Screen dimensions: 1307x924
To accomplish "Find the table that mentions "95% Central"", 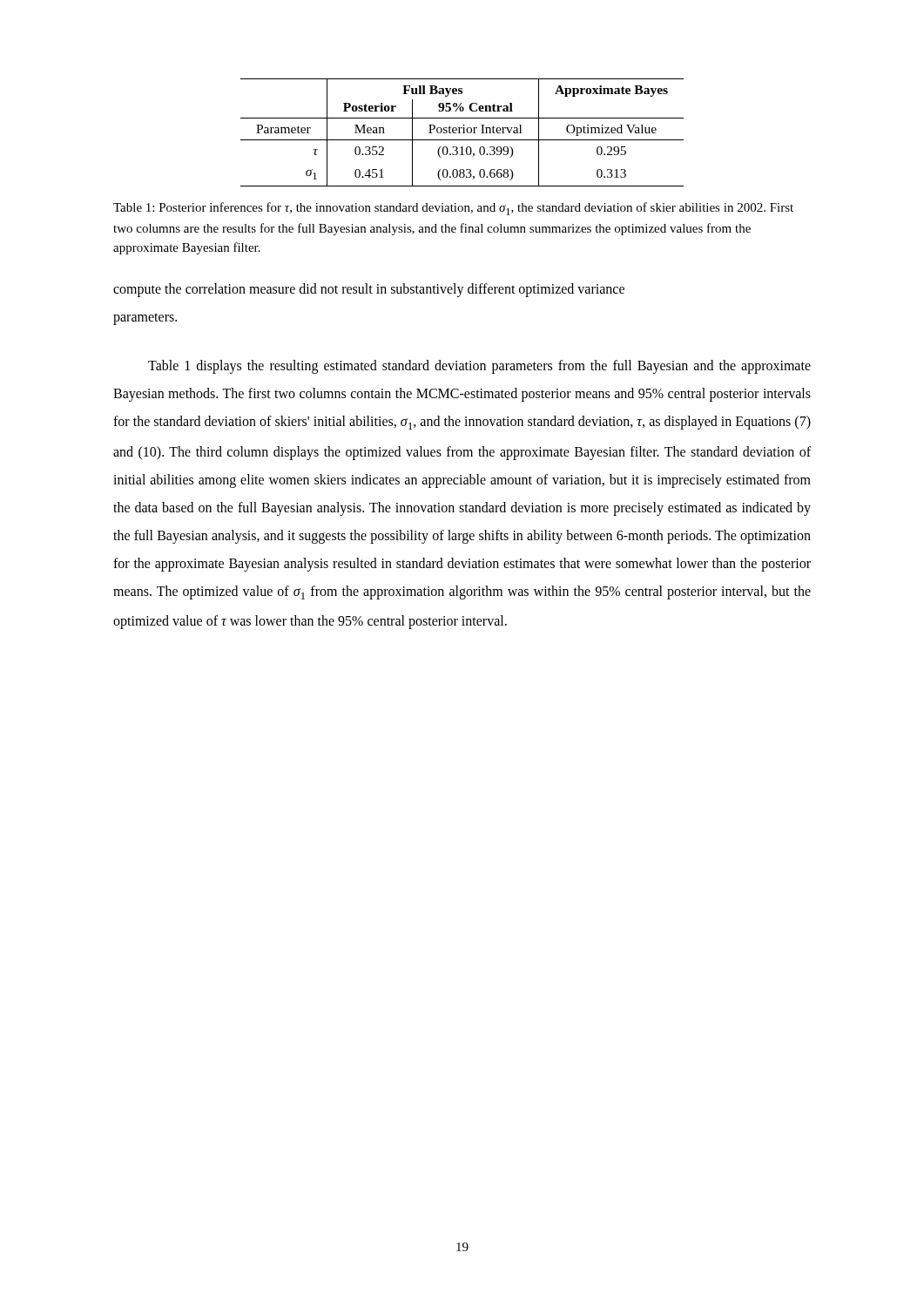I will (462, 132).
